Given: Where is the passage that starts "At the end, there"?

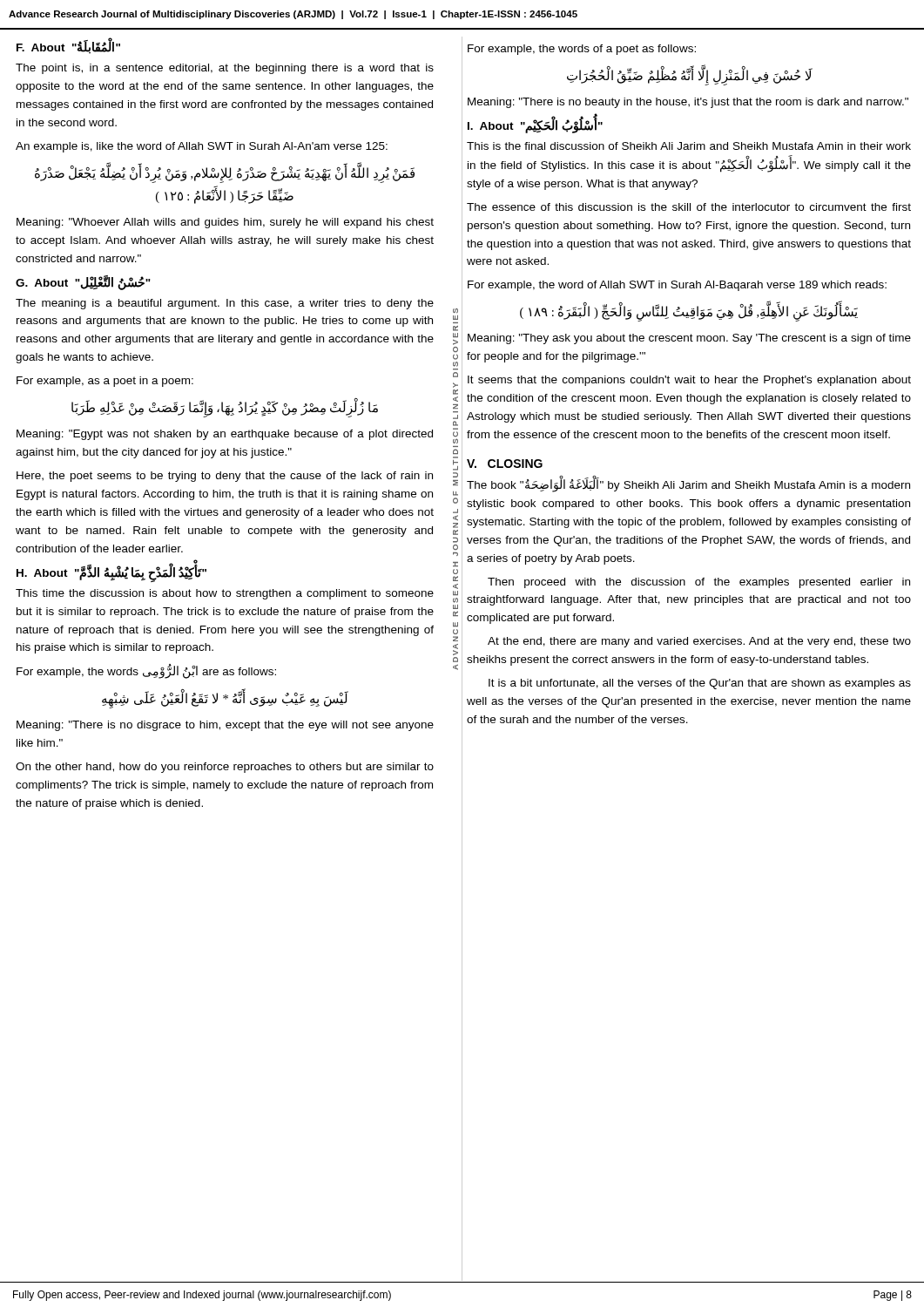Looking at the screenshot, I should click(x=689, y=650).
